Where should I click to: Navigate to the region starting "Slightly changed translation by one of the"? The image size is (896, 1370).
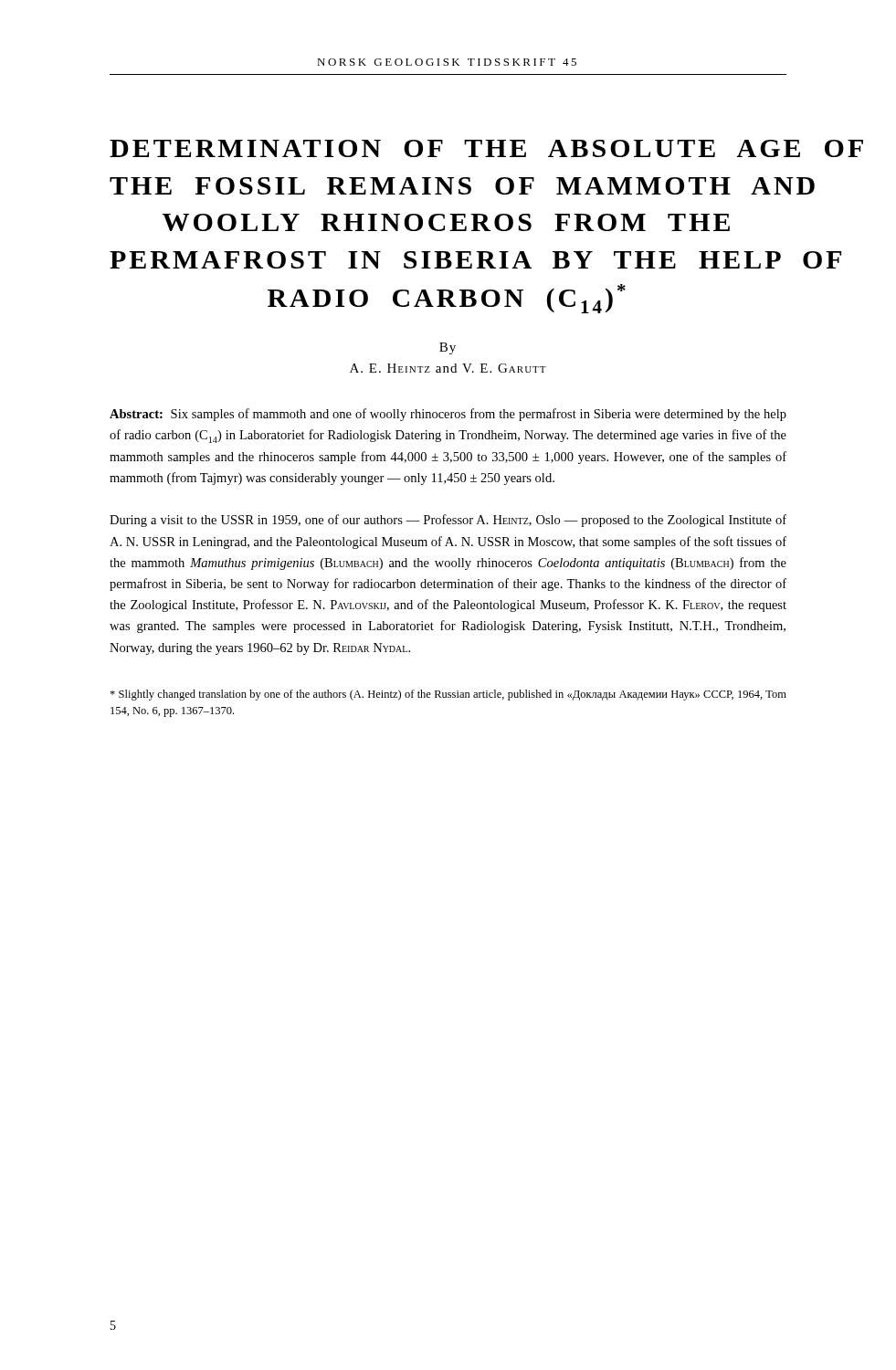pyautogui.click(x=448, y=702)
